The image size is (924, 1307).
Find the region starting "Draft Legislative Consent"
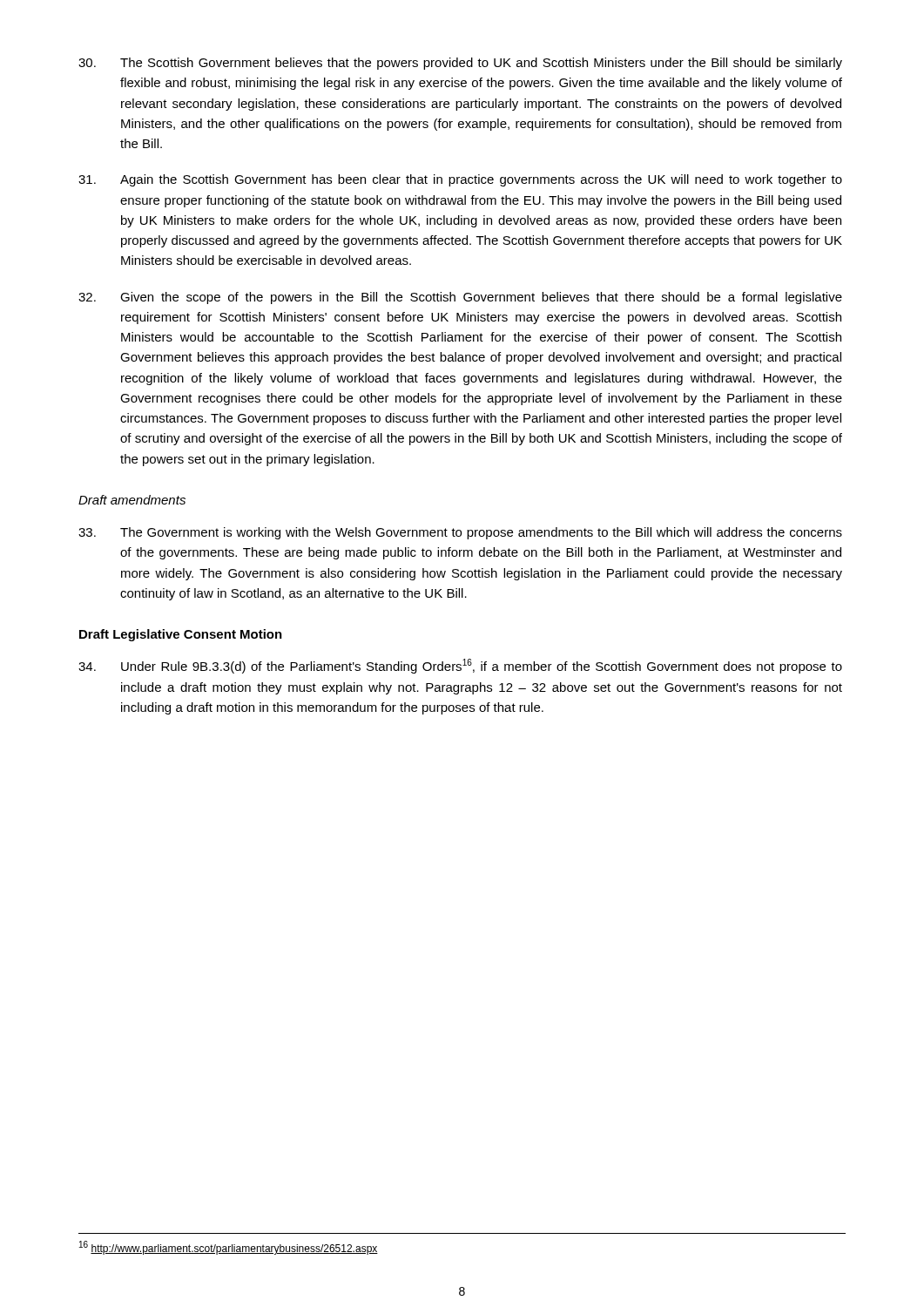tap(181, 635)
